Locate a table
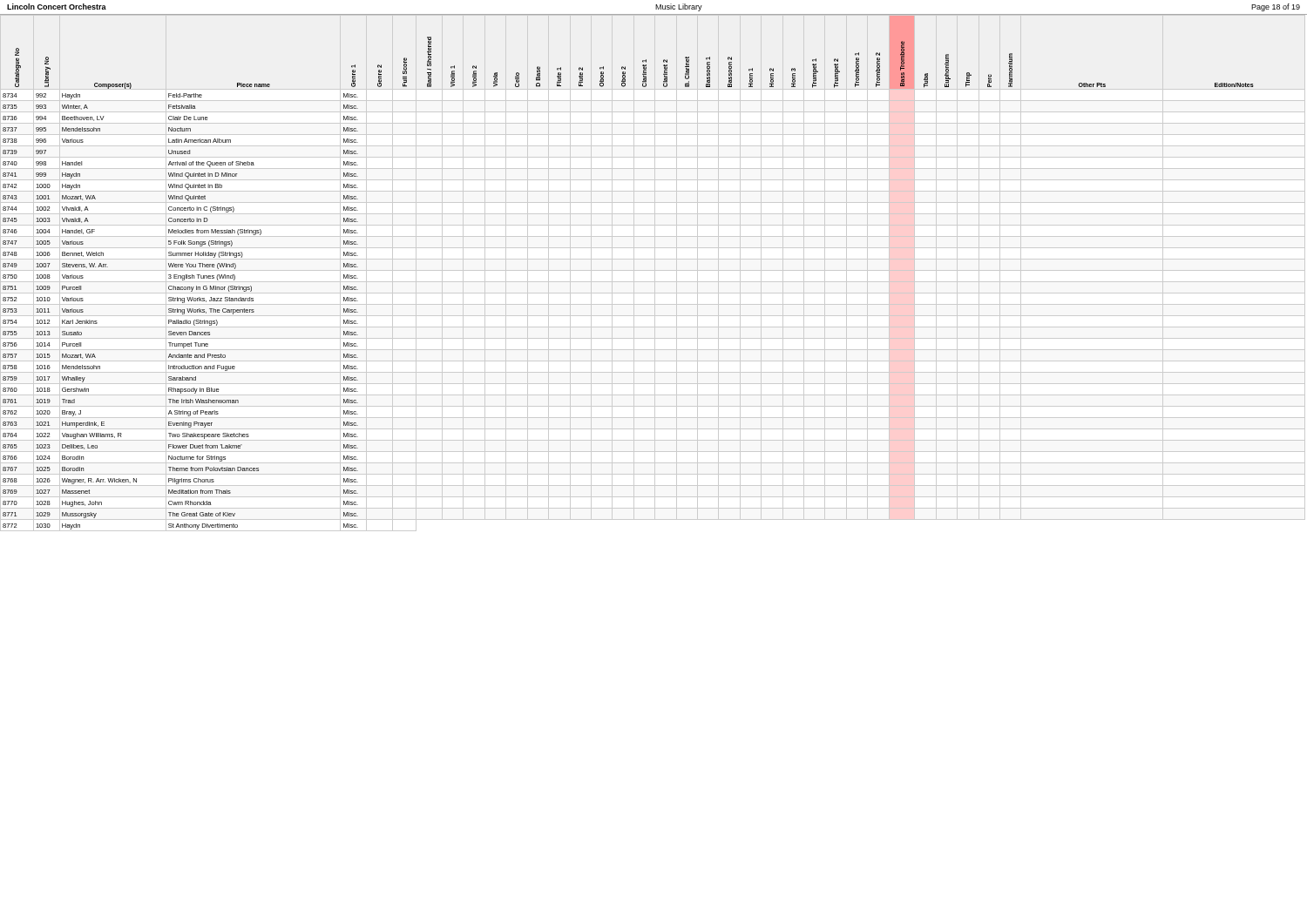 [654, 273]
